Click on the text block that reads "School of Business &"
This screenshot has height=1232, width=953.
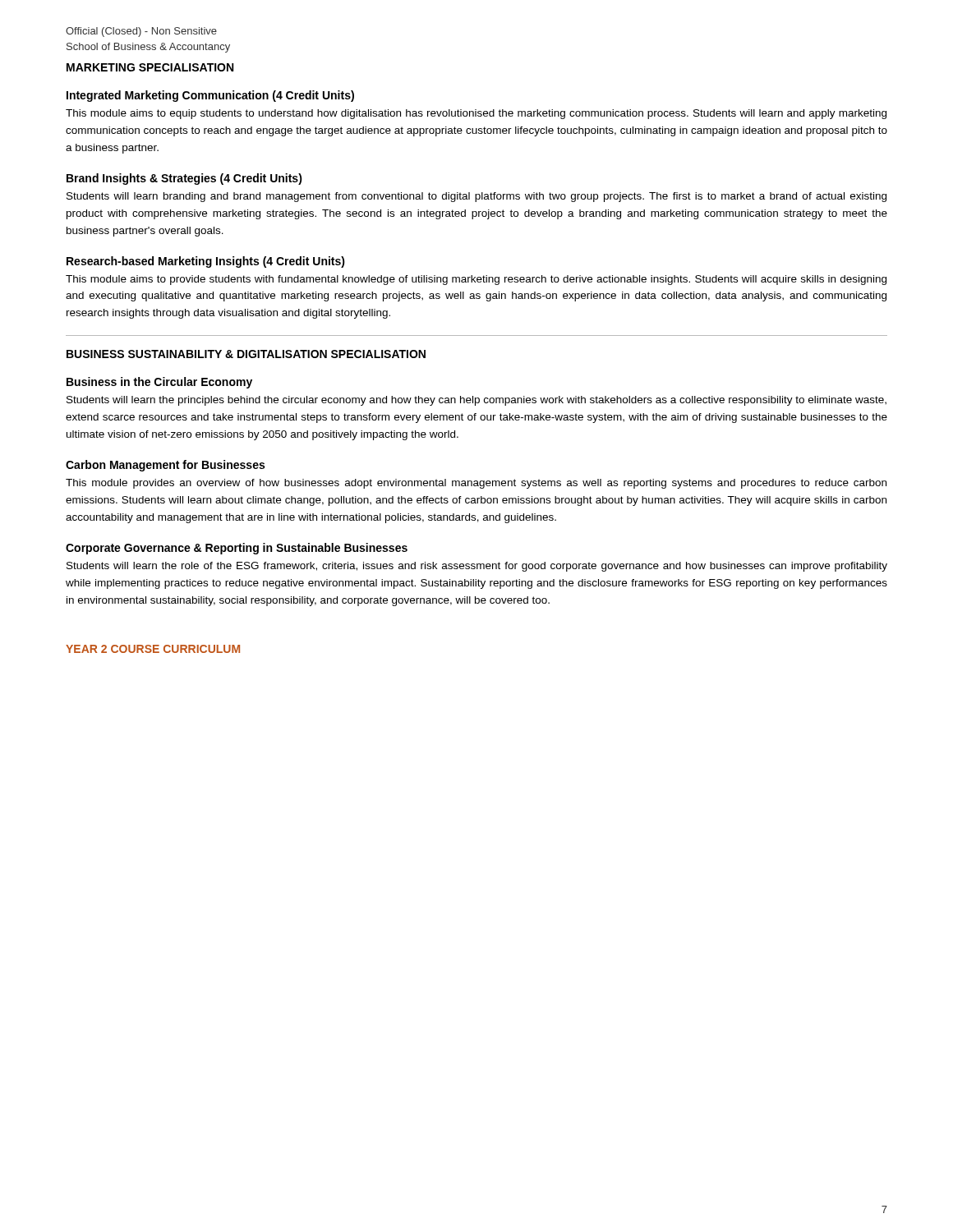[148, 46]
